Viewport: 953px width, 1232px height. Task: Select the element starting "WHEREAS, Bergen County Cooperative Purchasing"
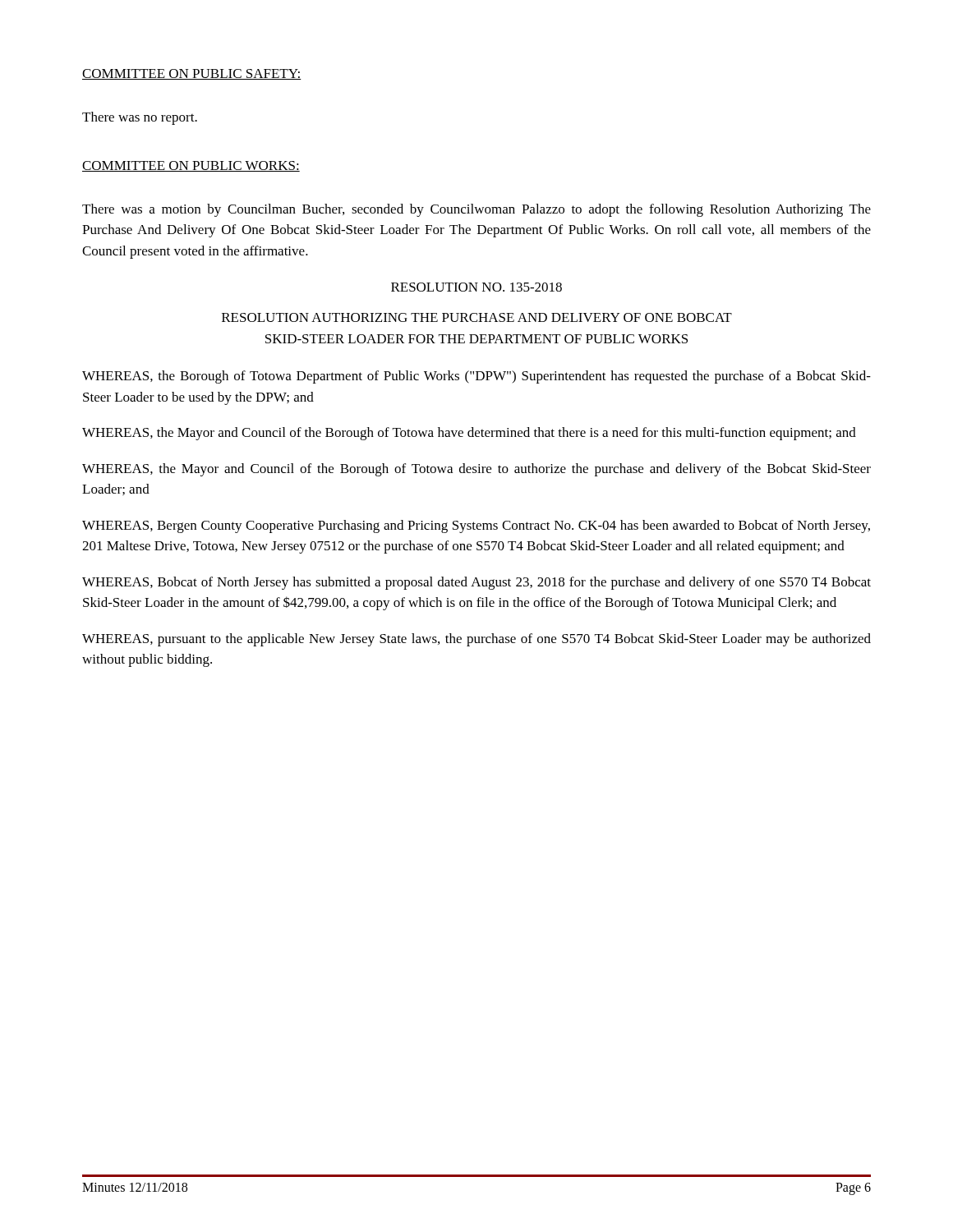[x=476, y=535]
